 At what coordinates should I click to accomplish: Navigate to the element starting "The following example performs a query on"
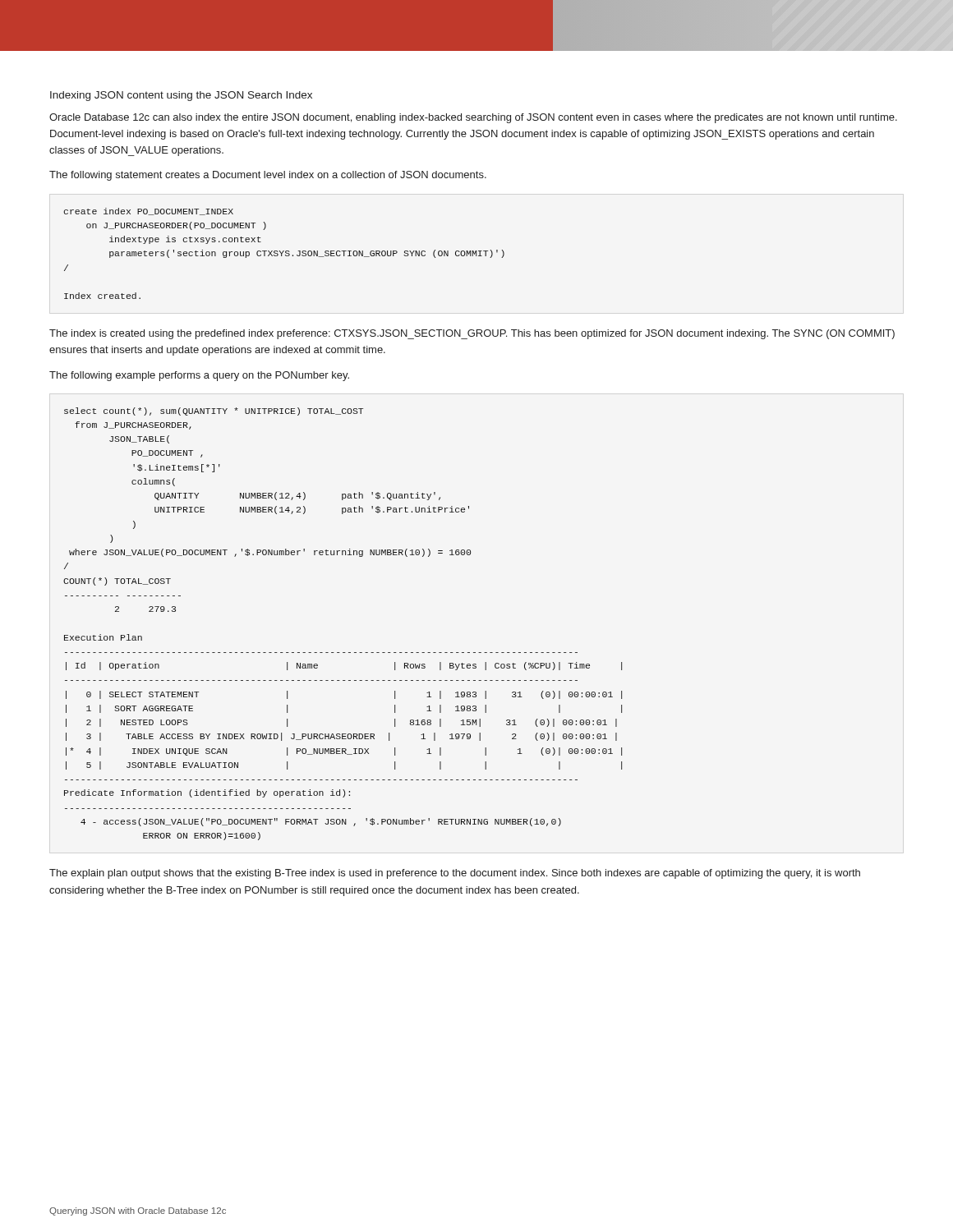point(200,375)
